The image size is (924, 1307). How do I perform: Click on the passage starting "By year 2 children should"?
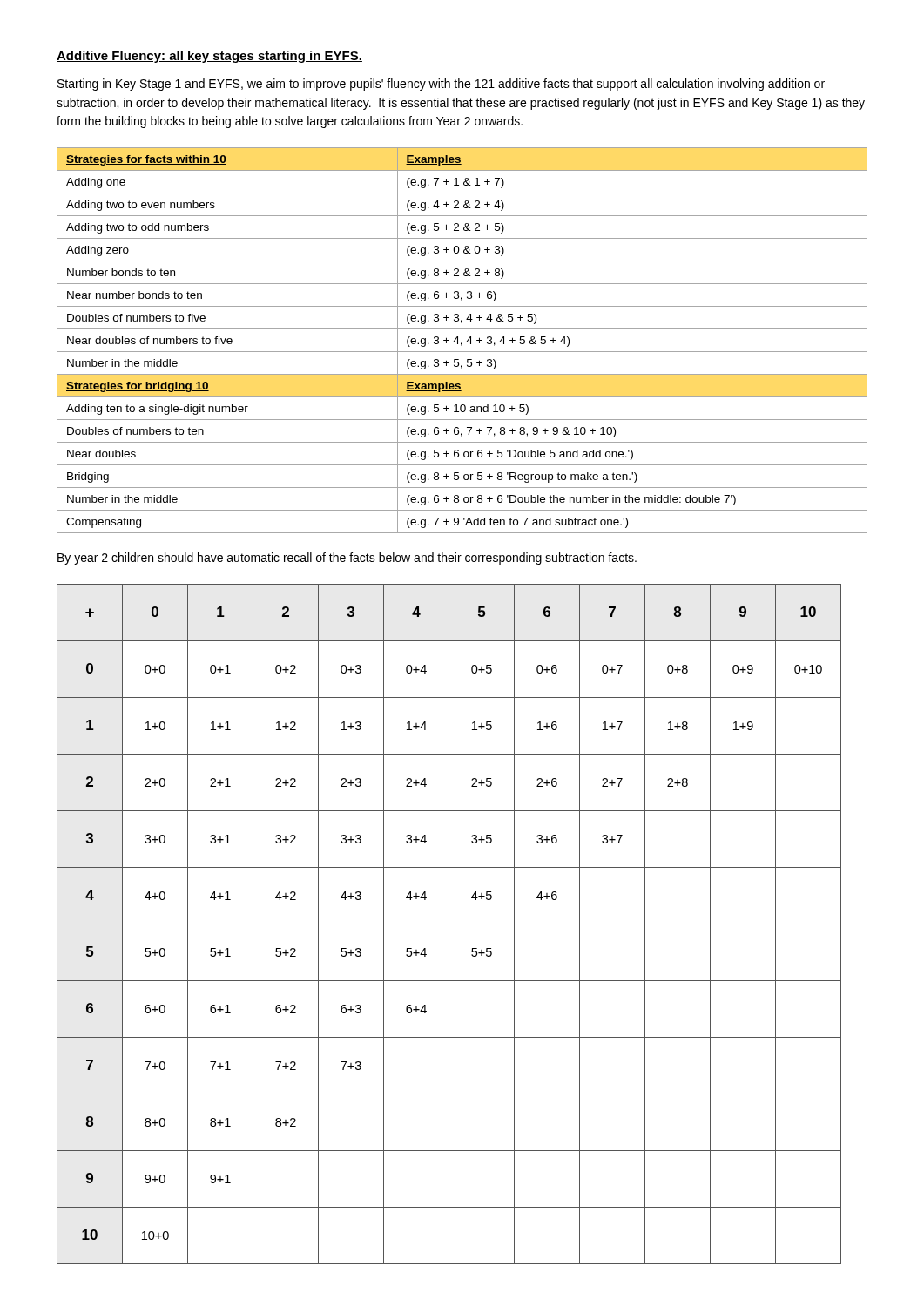347,558
